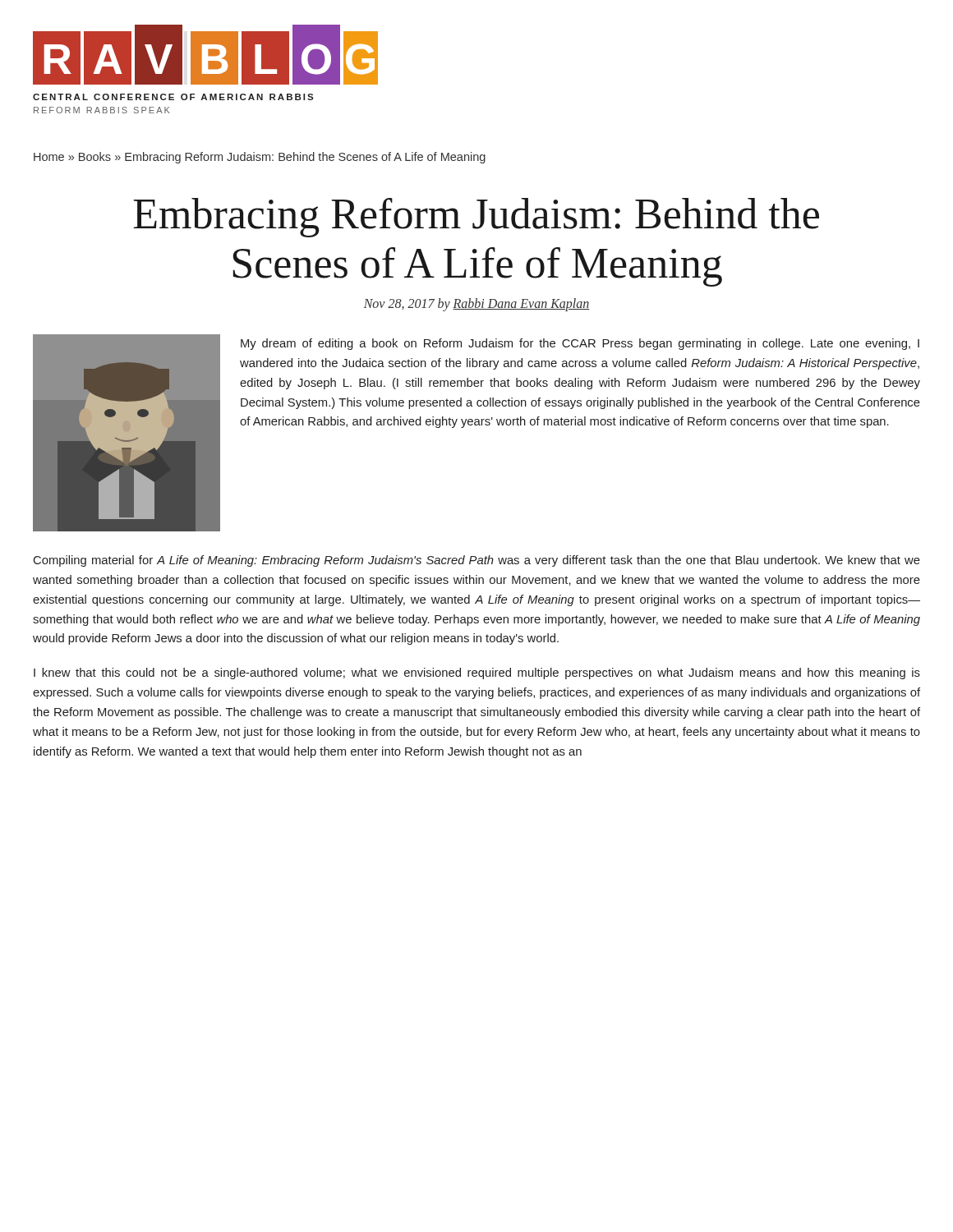953x1232 pixels.
Task: Click on the text block that says "I knew that this could not be a"
Action: click(476, 712)
